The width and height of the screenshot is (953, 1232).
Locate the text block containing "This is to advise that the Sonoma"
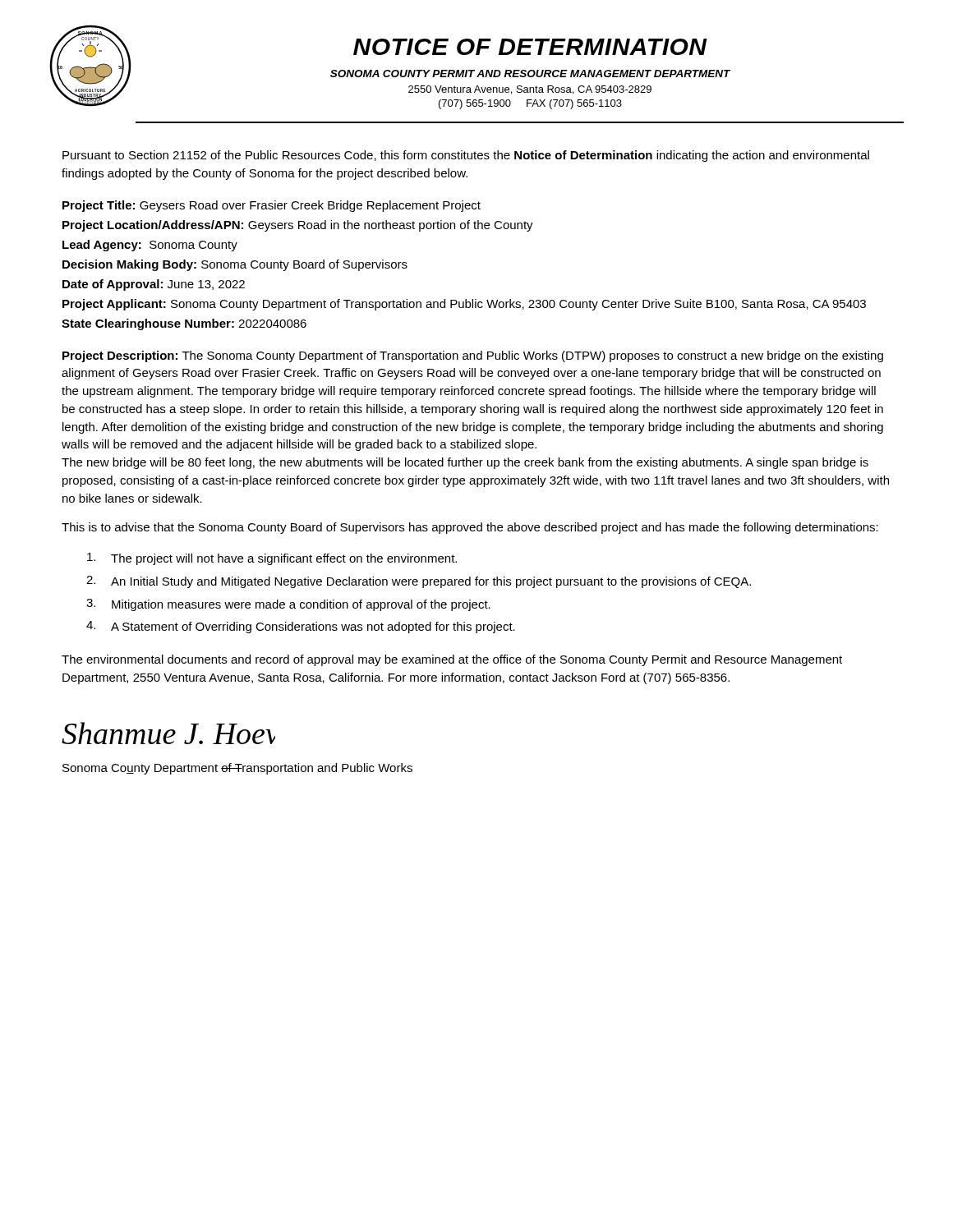[470, 527]
